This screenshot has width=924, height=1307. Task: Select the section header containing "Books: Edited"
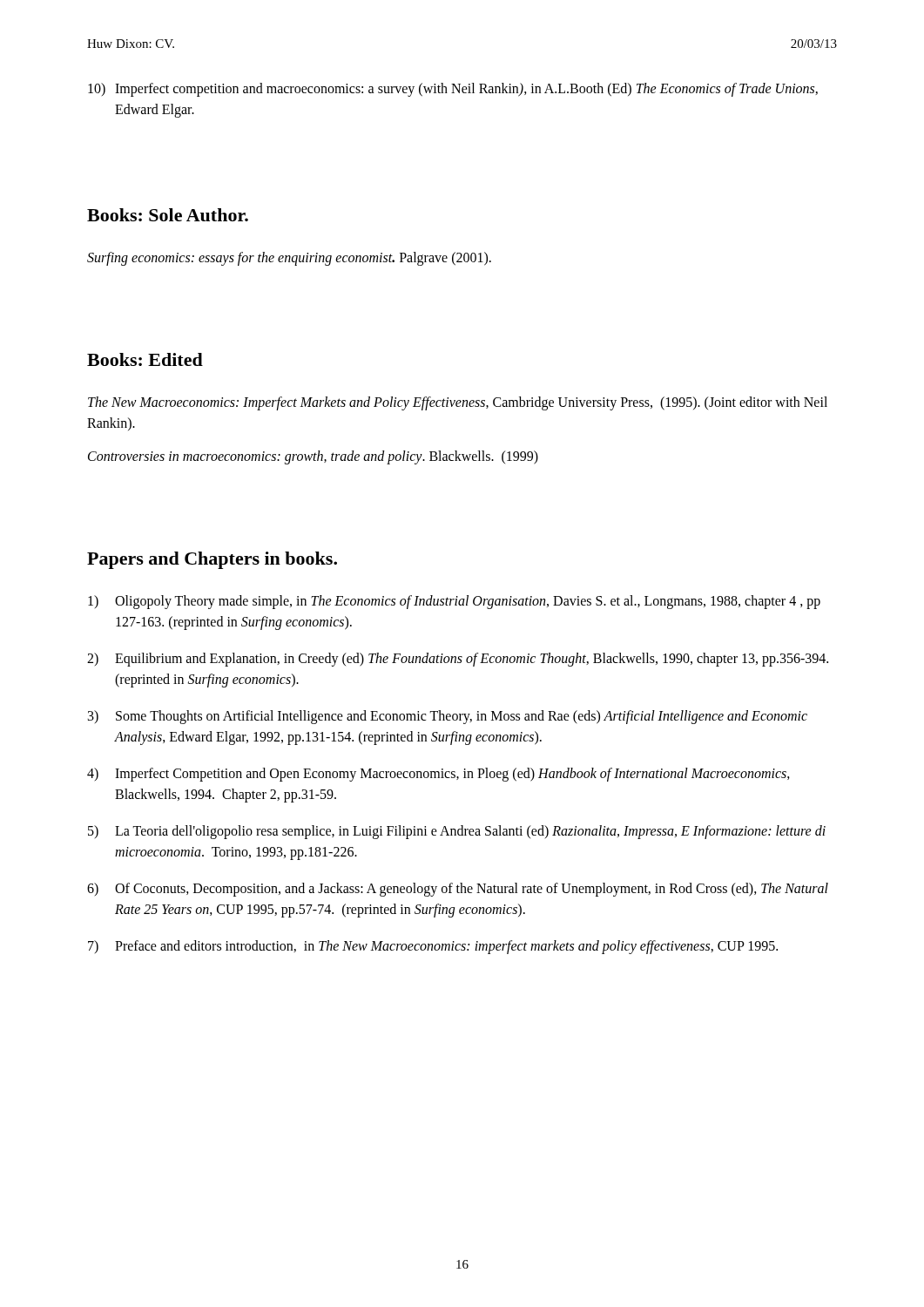tap(145, 359)
